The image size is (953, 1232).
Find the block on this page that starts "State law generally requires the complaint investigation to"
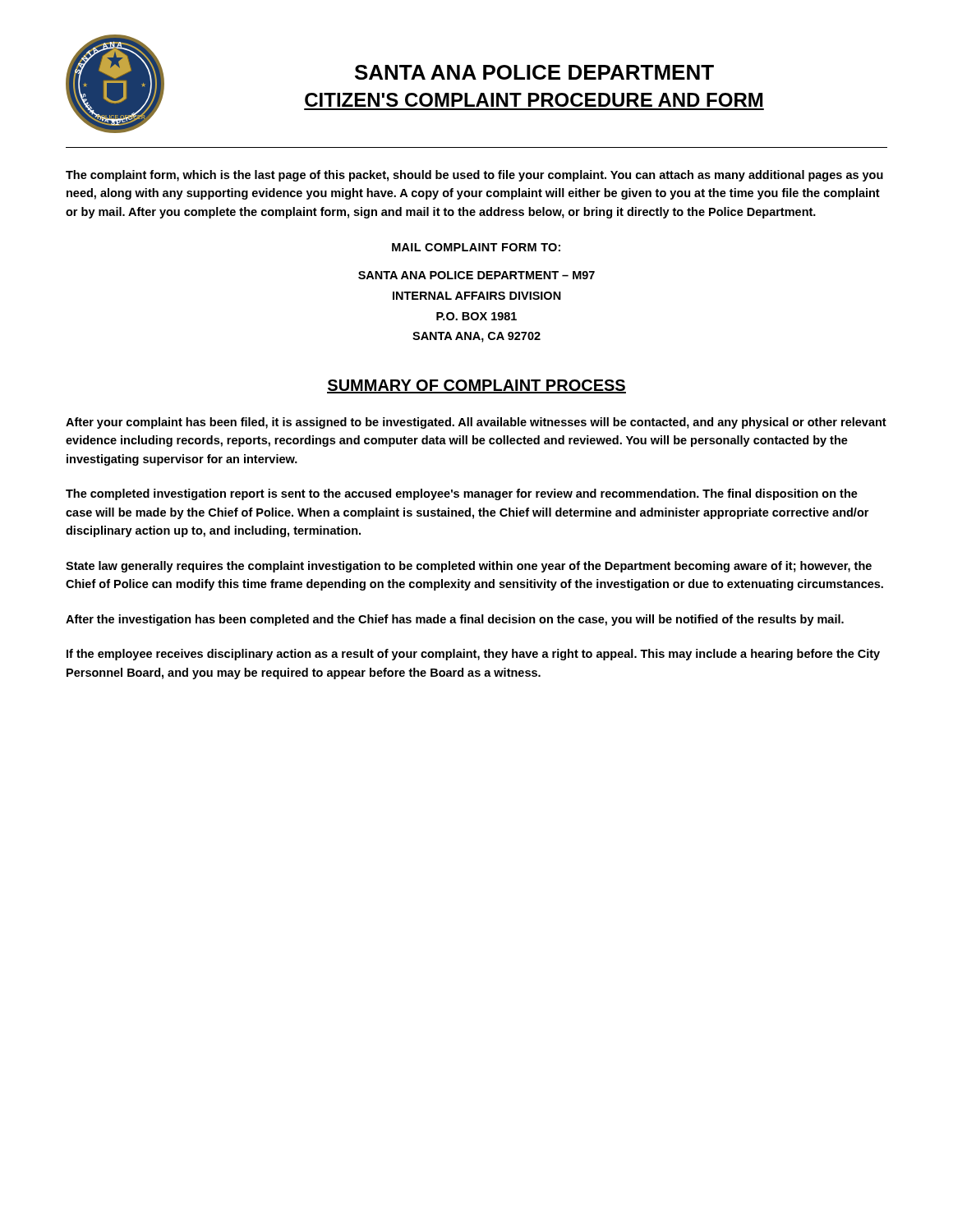click(x=475, y=575)
